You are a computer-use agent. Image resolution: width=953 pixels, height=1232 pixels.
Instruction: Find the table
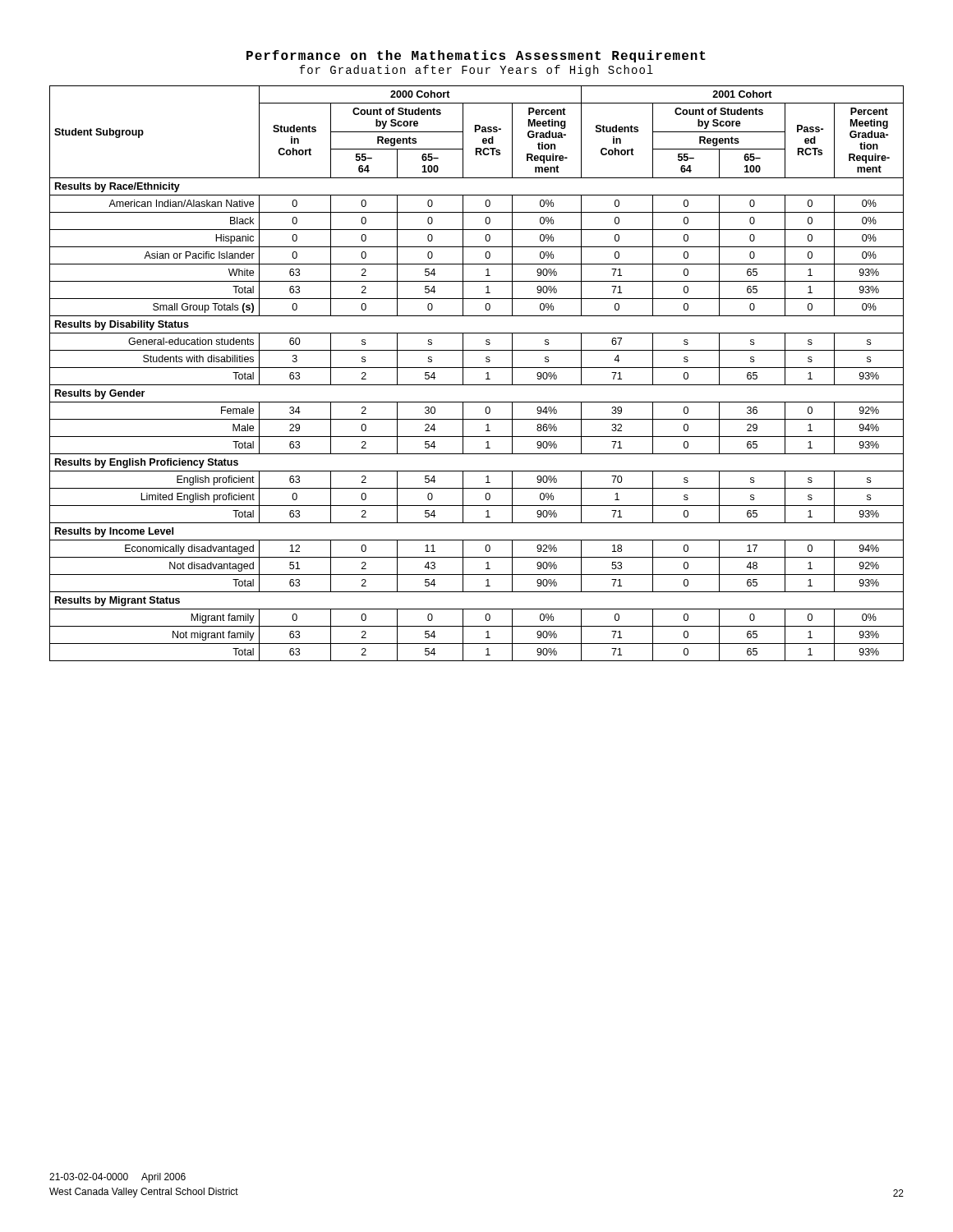pyautogui.click(x=476, y=373)
